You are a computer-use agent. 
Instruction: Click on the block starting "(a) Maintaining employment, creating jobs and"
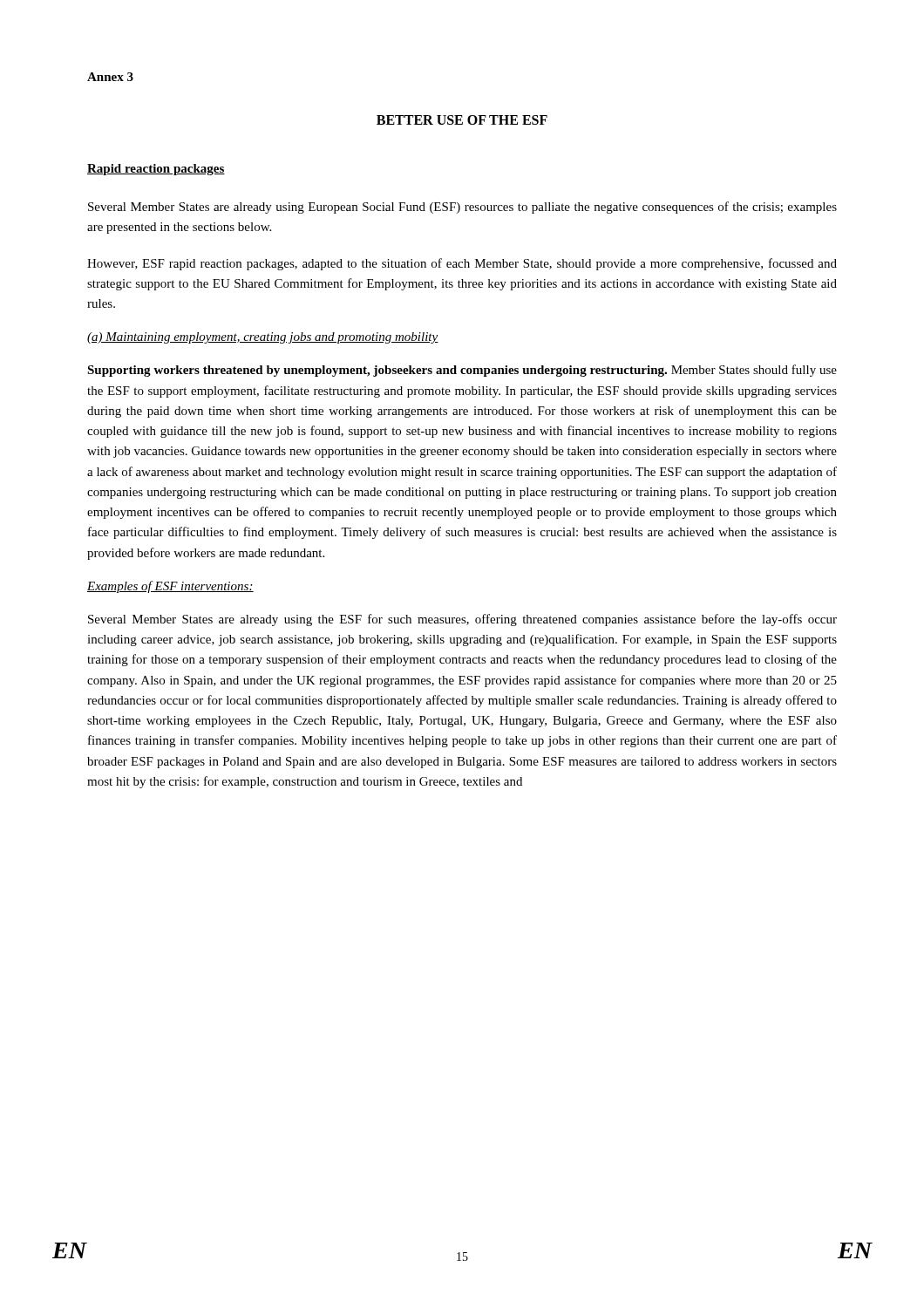coord(262,337)
